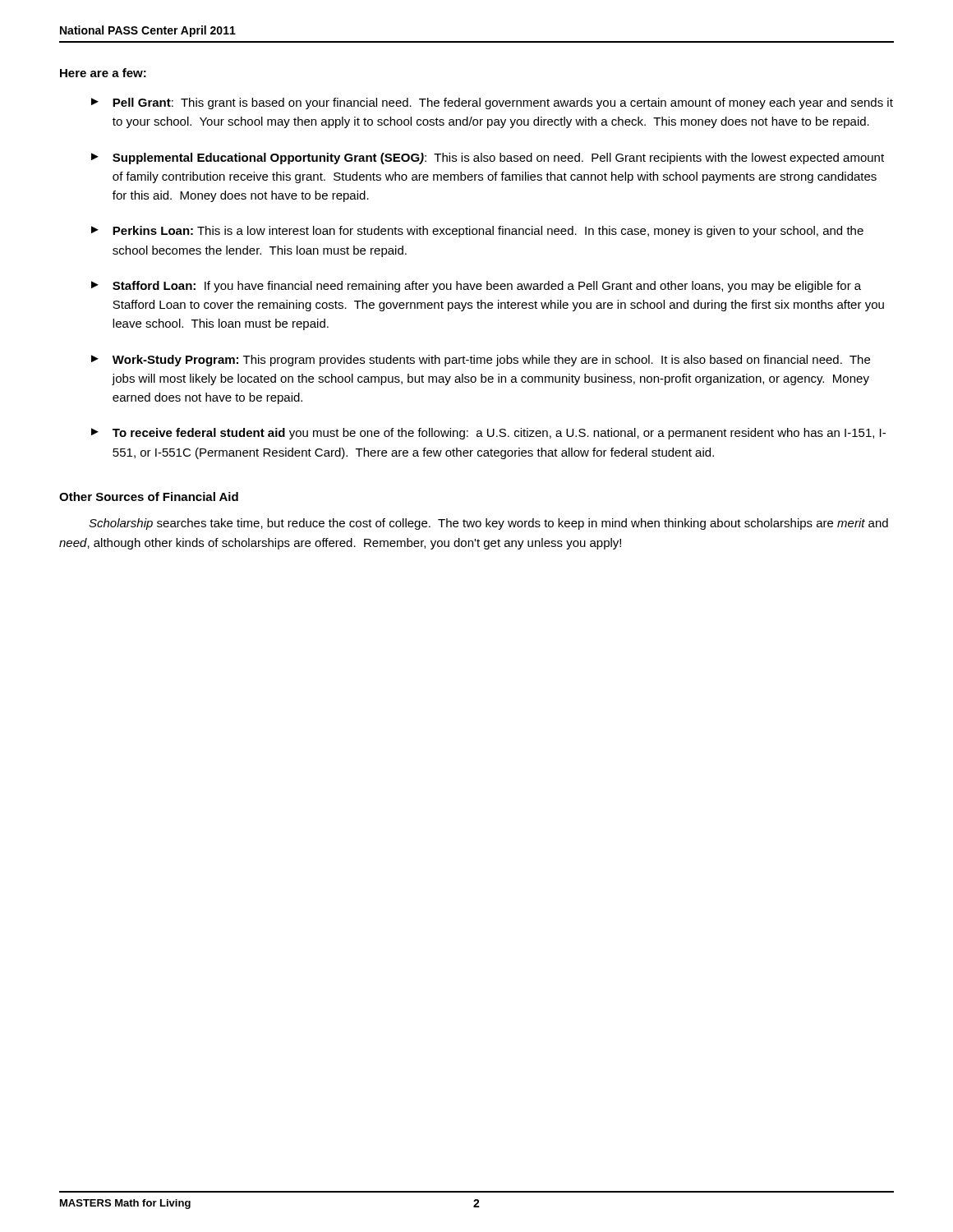Find the list item containing "► To receive federal student aid you must"
This screenshot has height=1232, width=953.
tap(491, 442)
